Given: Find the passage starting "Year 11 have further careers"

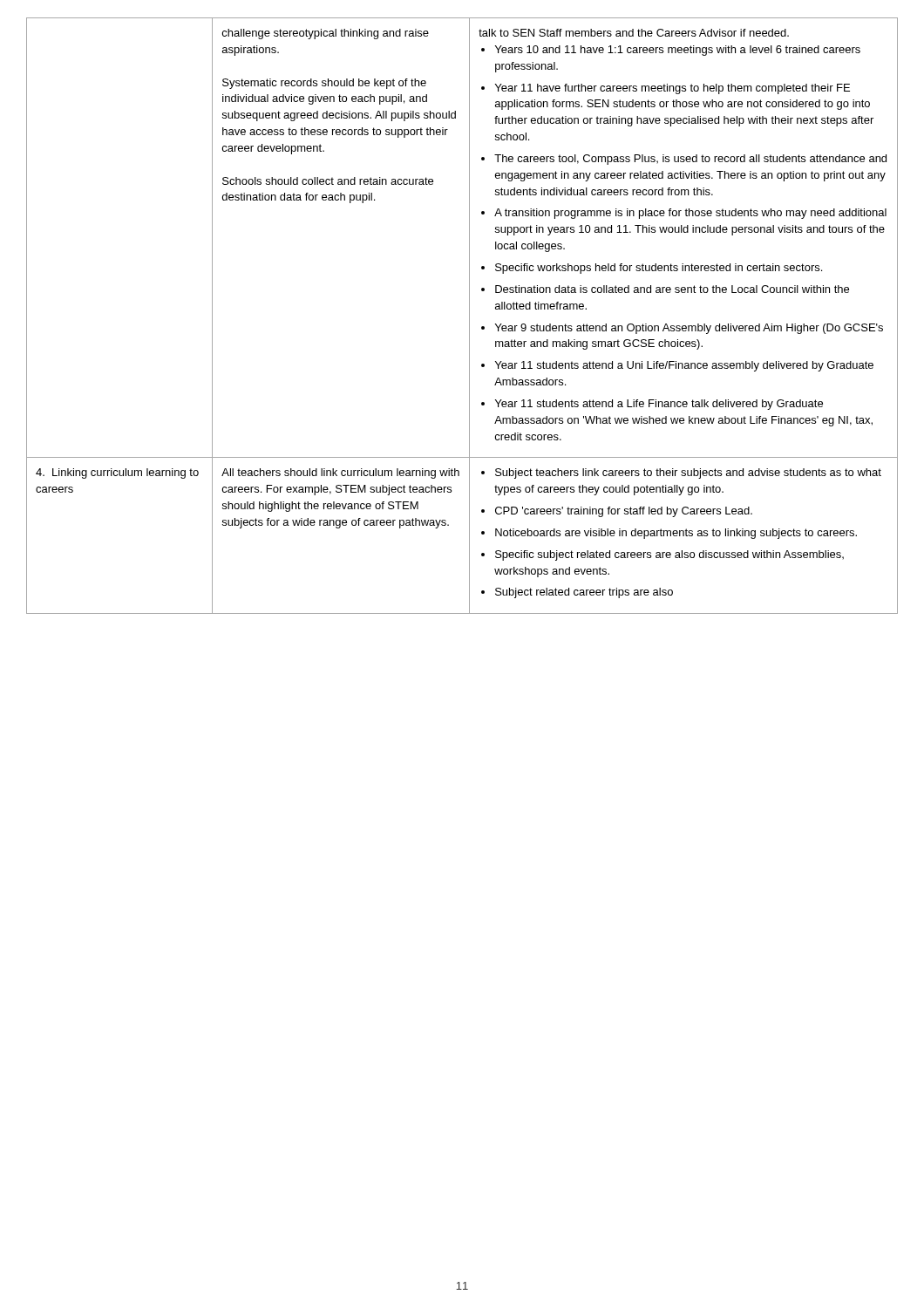Looking at the screenshot, I should tap(684, 112).
